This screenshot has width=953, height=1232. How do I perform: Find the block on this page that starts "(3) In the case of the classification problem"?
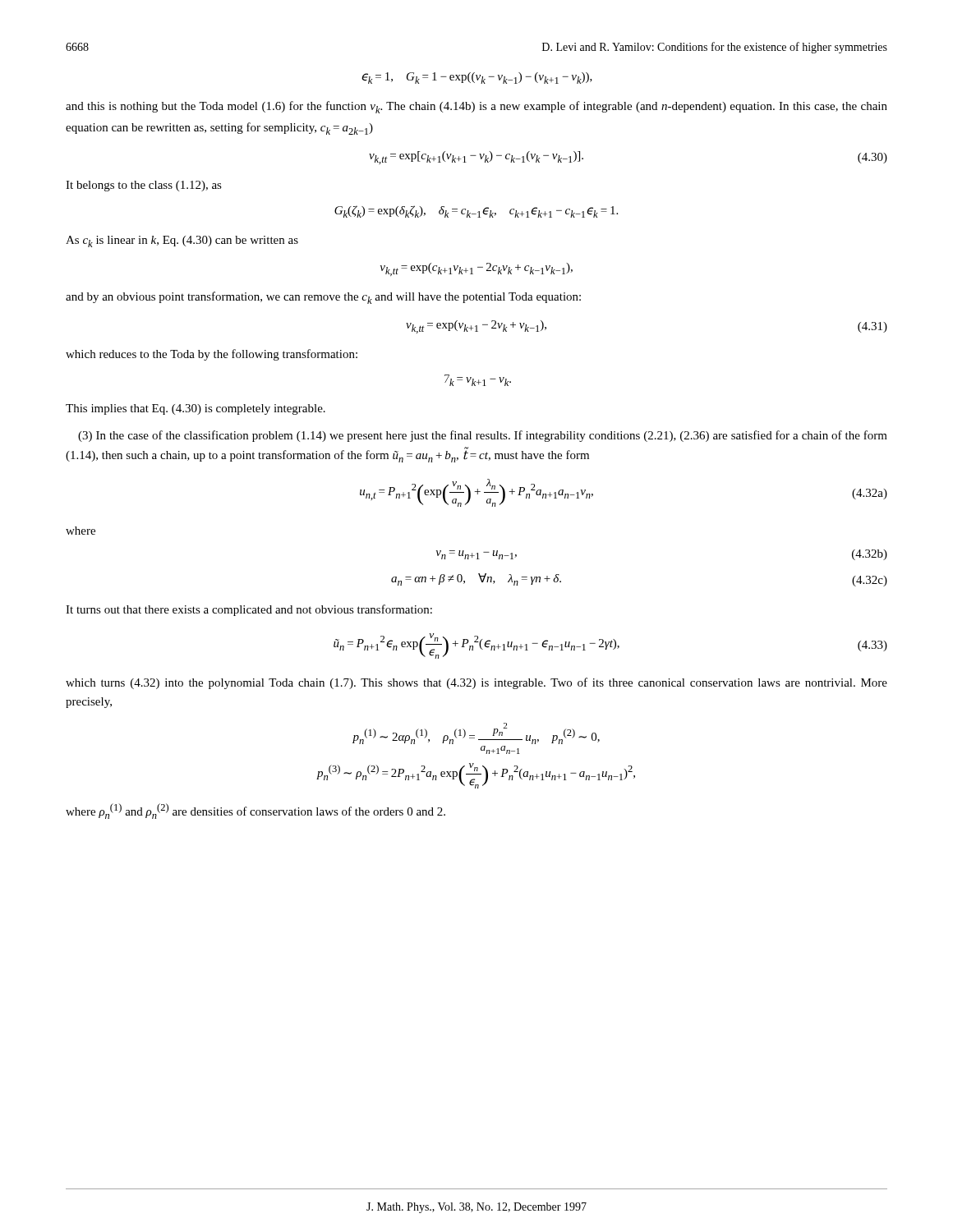476,447
